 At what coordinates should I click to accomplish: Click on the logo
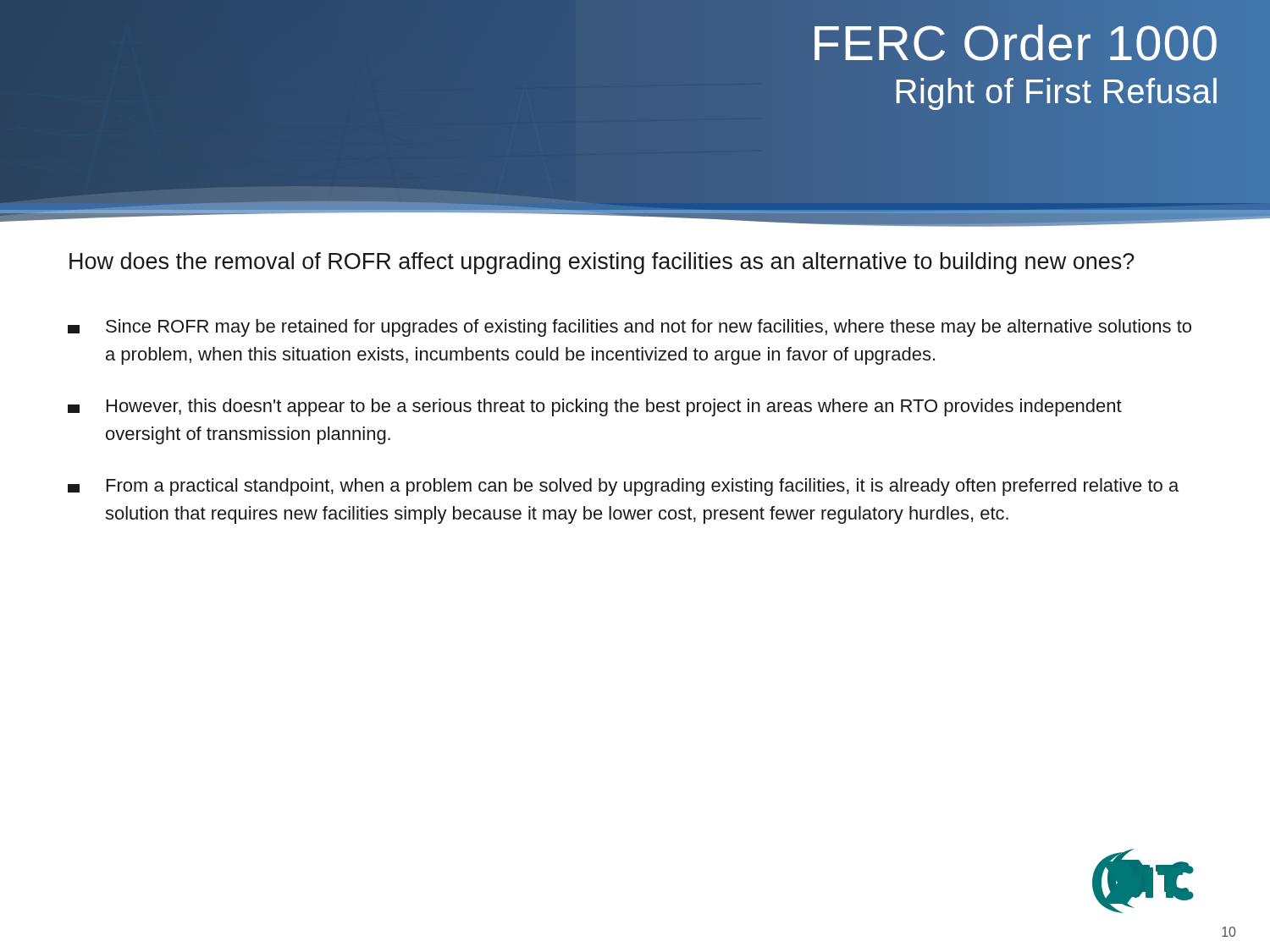coord(1147,884)
